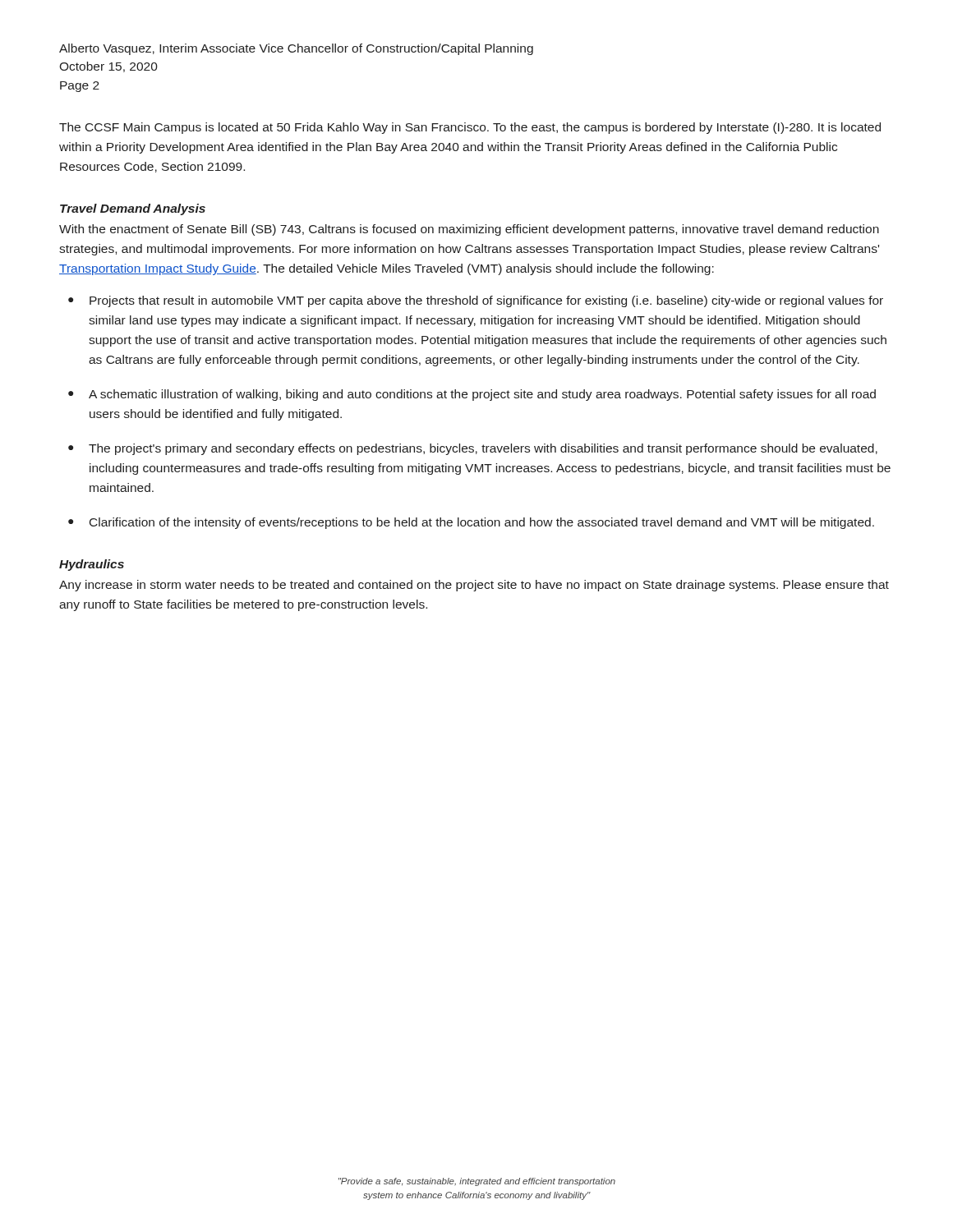
Task: Point to the block starting "A schematic illustration of walking, biking"
Action: click(483, 403)
